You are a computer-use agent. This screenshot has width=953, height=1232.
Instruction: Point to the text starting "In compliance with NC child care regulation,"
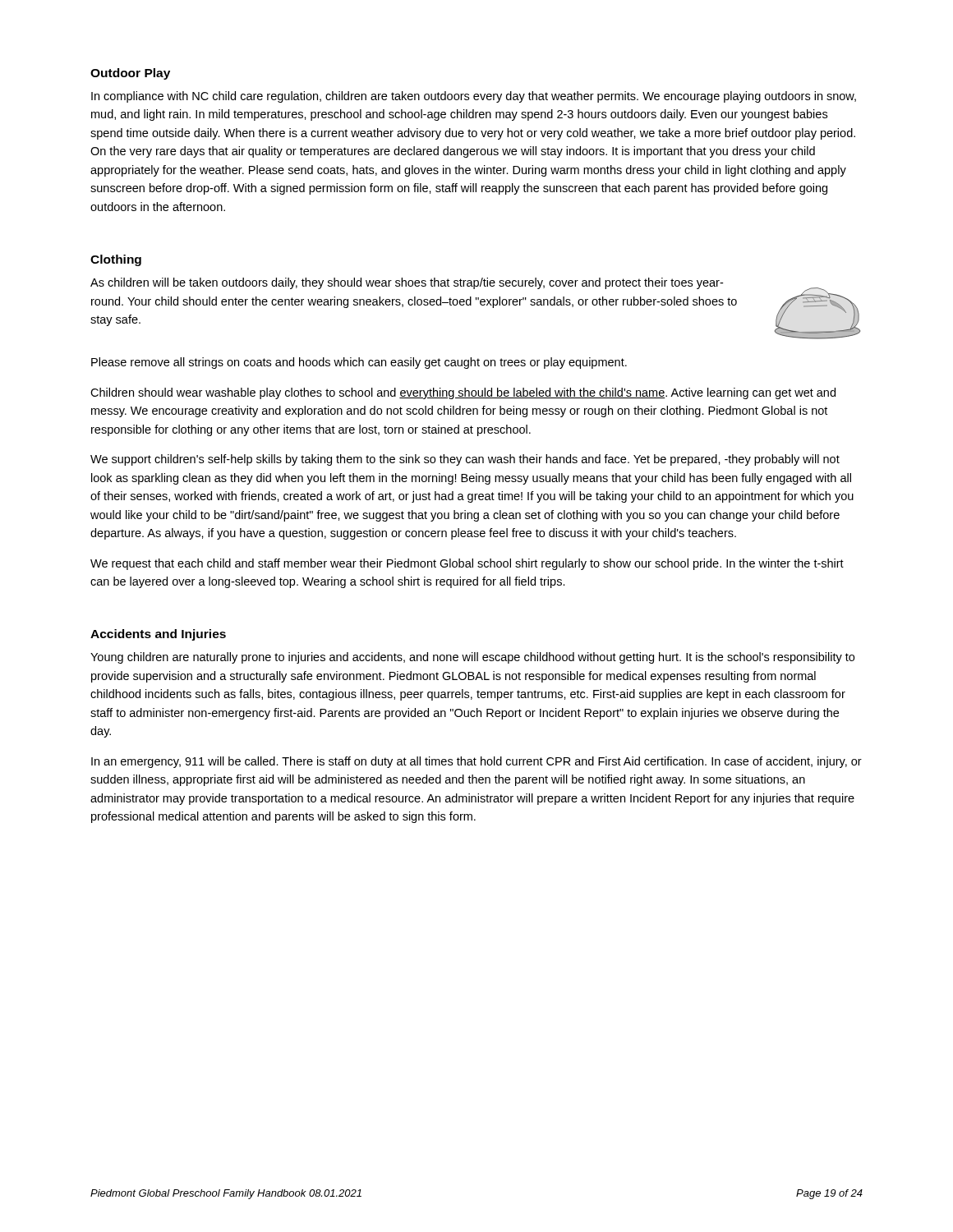(474, 151)
